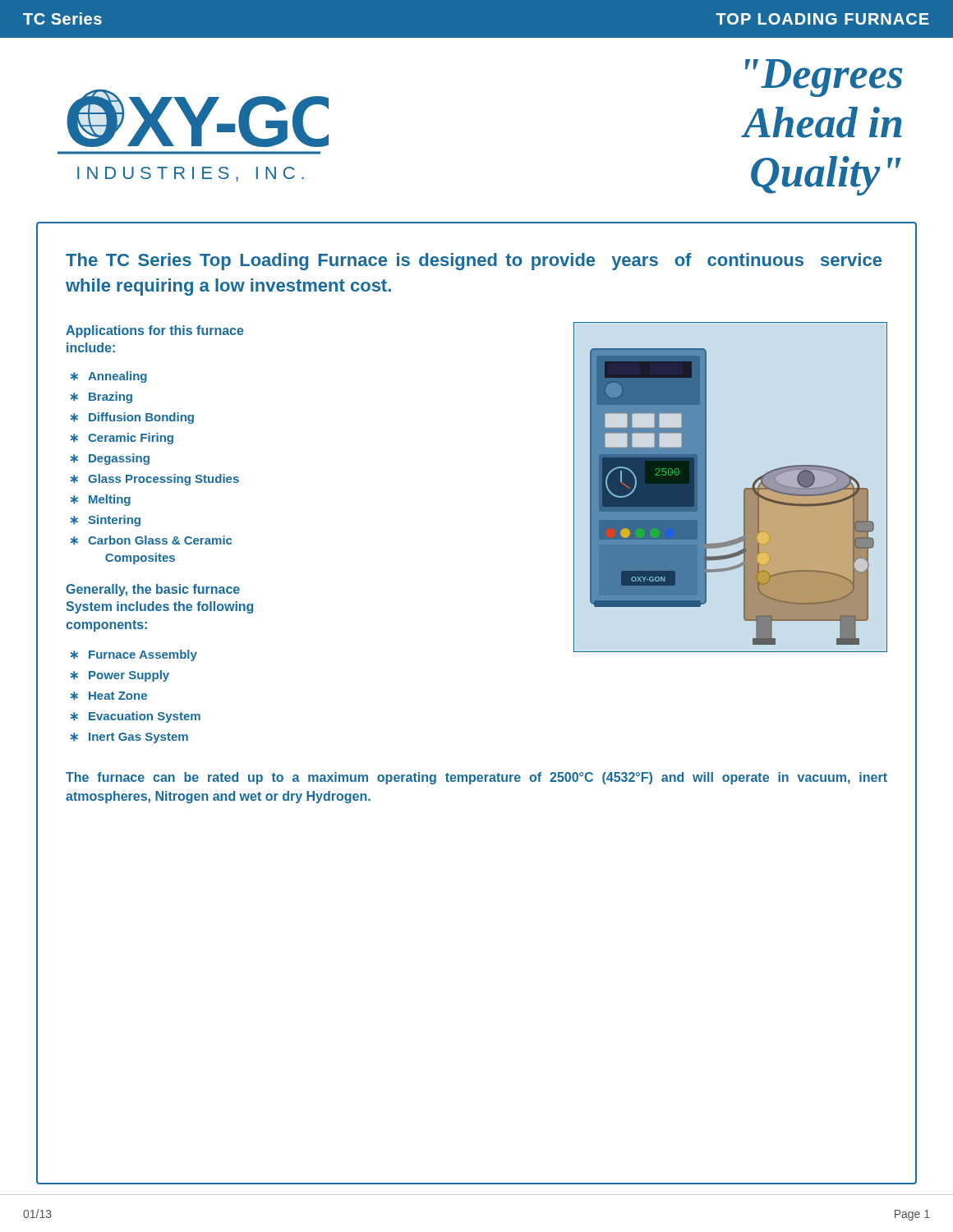This screenshot has width=953, height=1232.
Task: Point to the block starting "∗ Heat Zone"
Action: tap(108, 695)
